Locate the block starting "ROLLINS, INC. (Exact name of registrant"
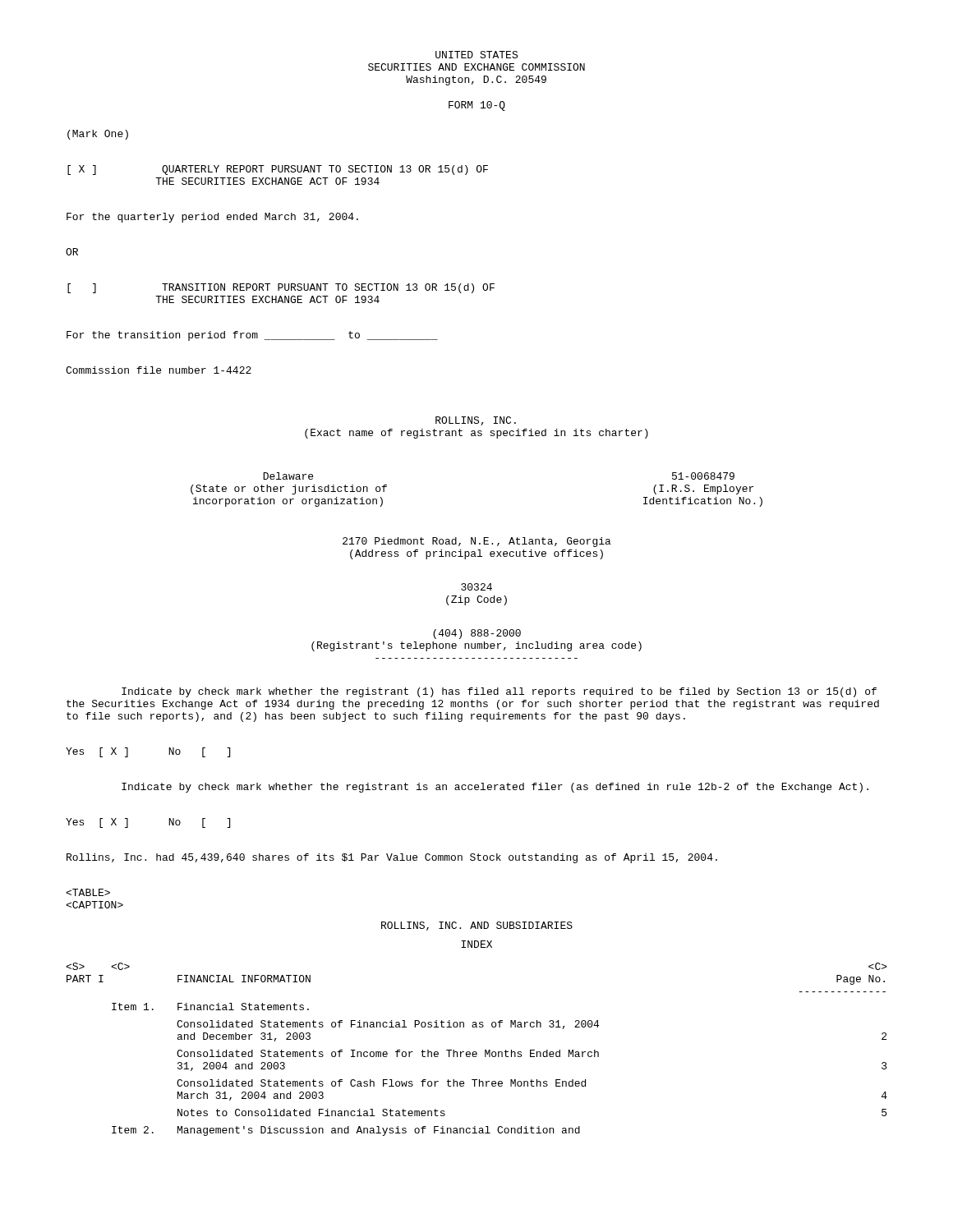The width and height of the screenshot is (953, 1232). [x=476, y=427]
